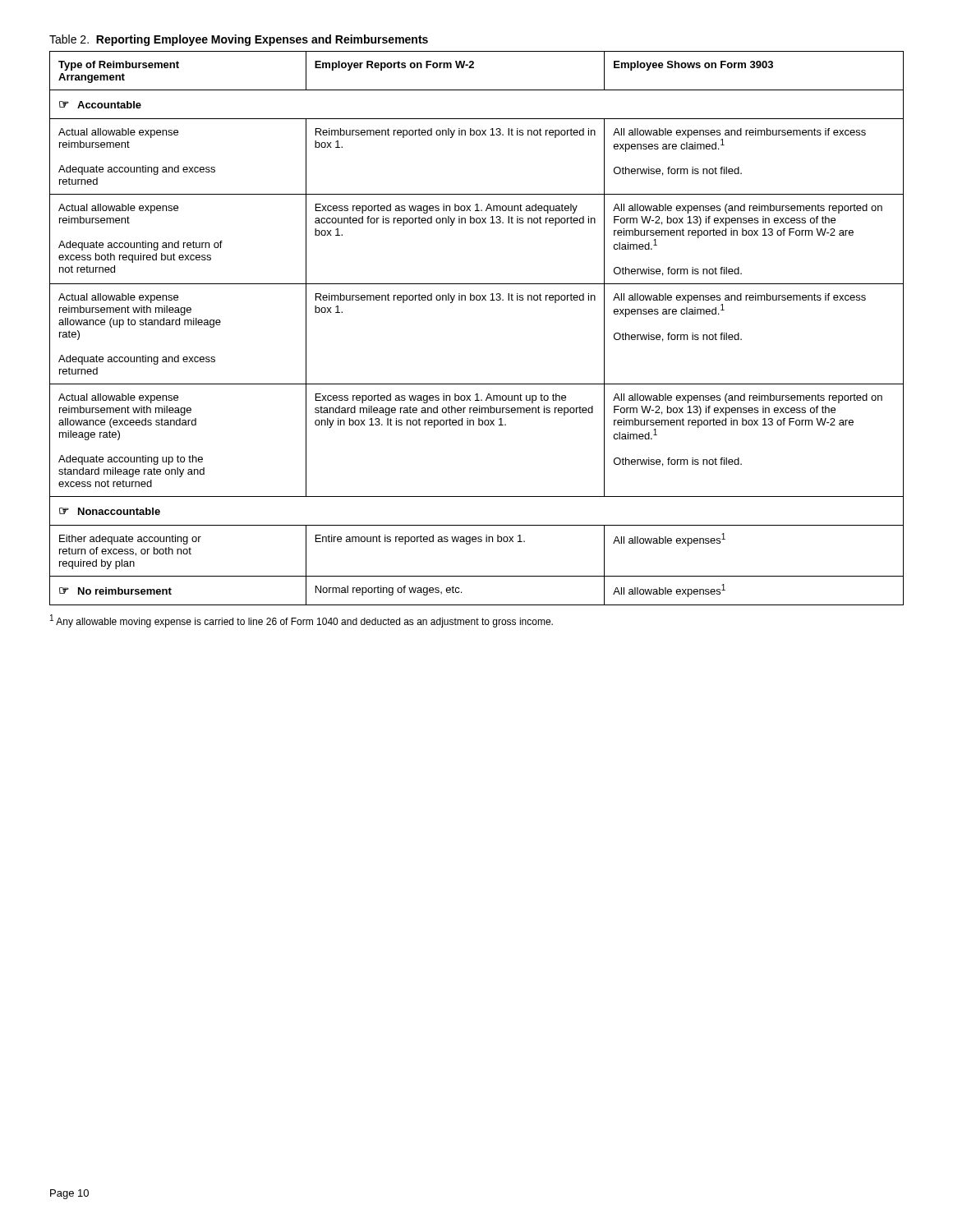953x1232 pixels.
Task: Where is the caption that starts "Table 2. Reporting Employee Moving Expenses"?
Action: (x=239, y=39)
